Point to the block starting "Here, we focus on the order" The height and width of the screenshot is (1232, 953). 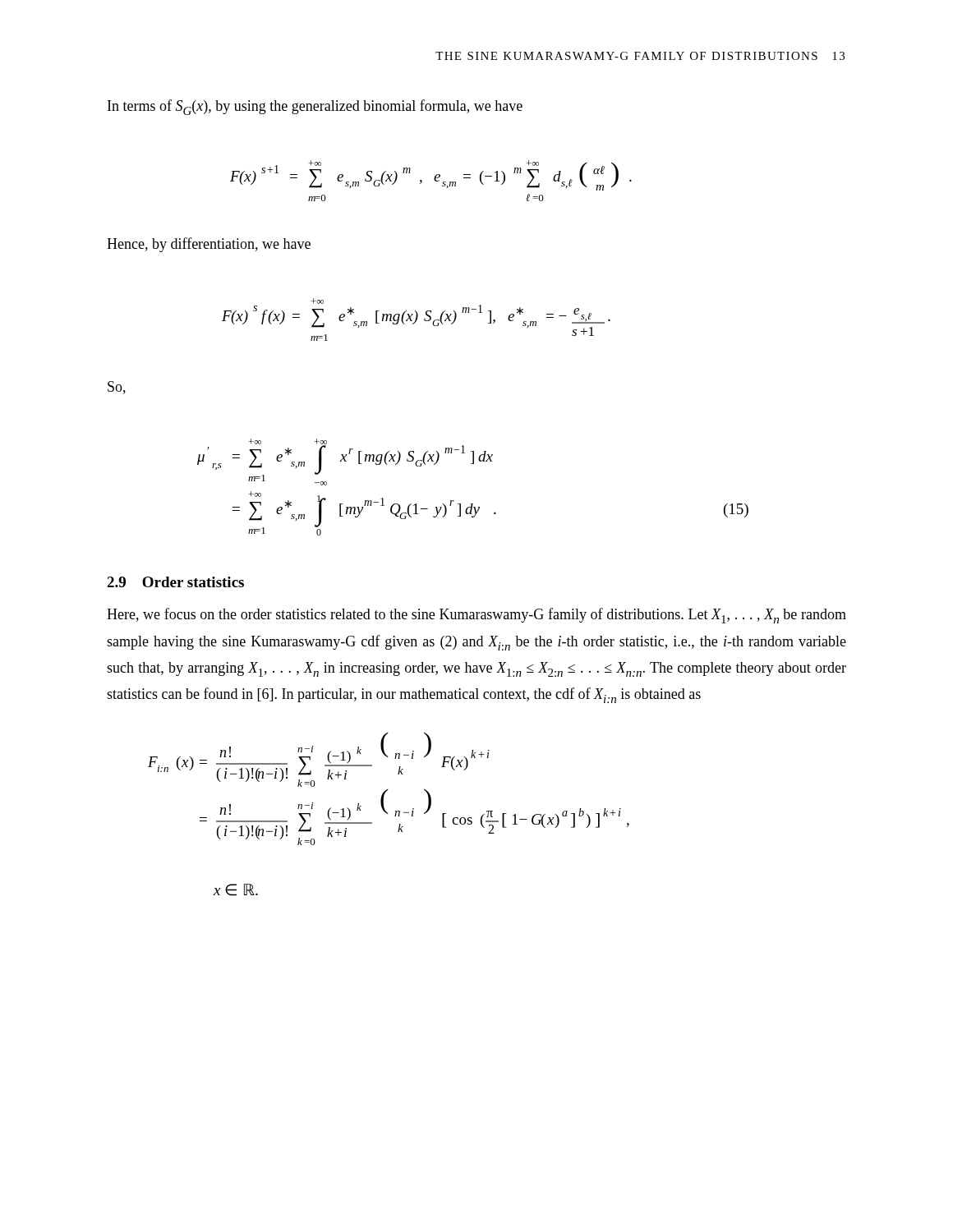(x=476, y=656)
